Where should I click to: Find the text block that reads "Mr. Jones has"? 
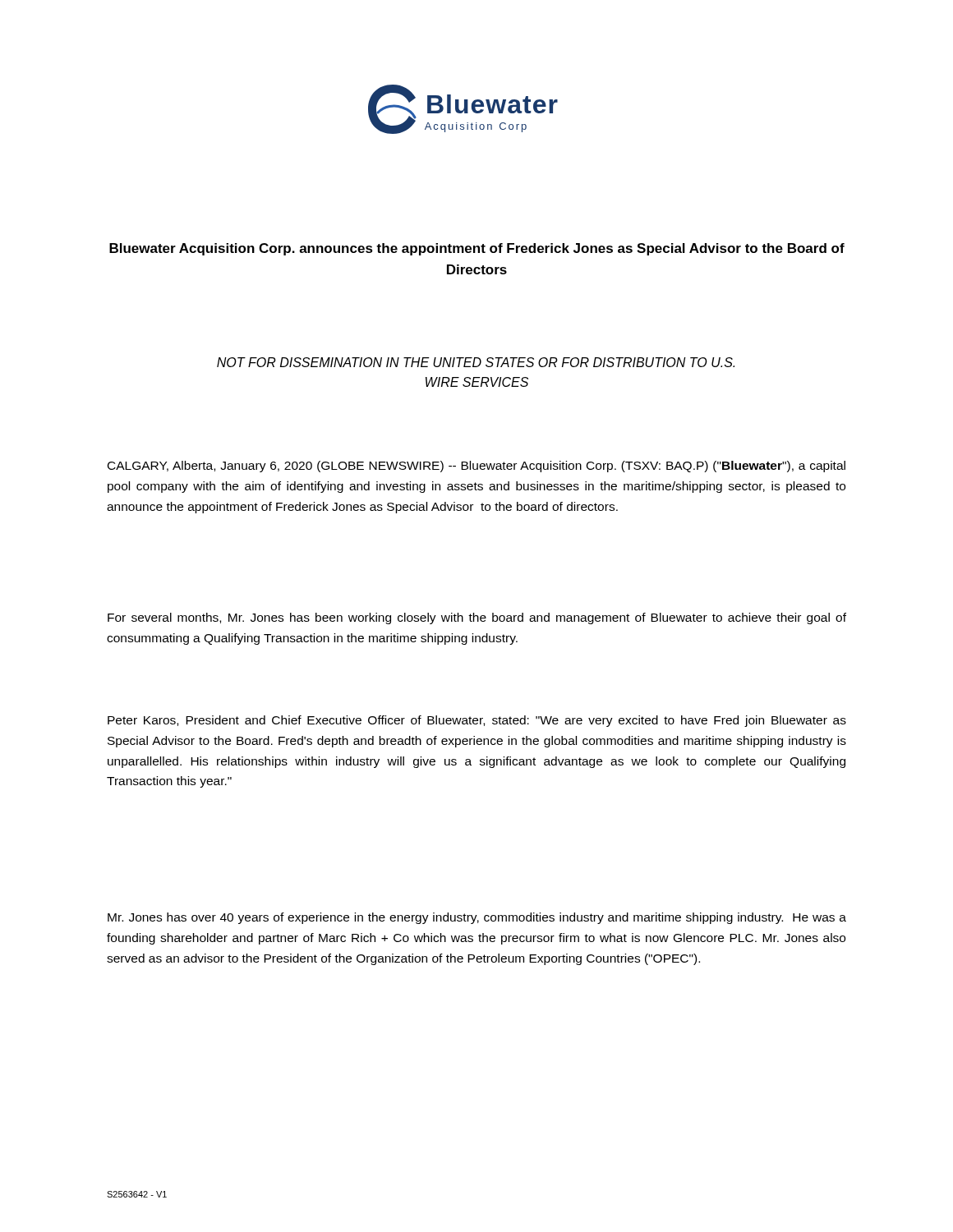(476, 937)
